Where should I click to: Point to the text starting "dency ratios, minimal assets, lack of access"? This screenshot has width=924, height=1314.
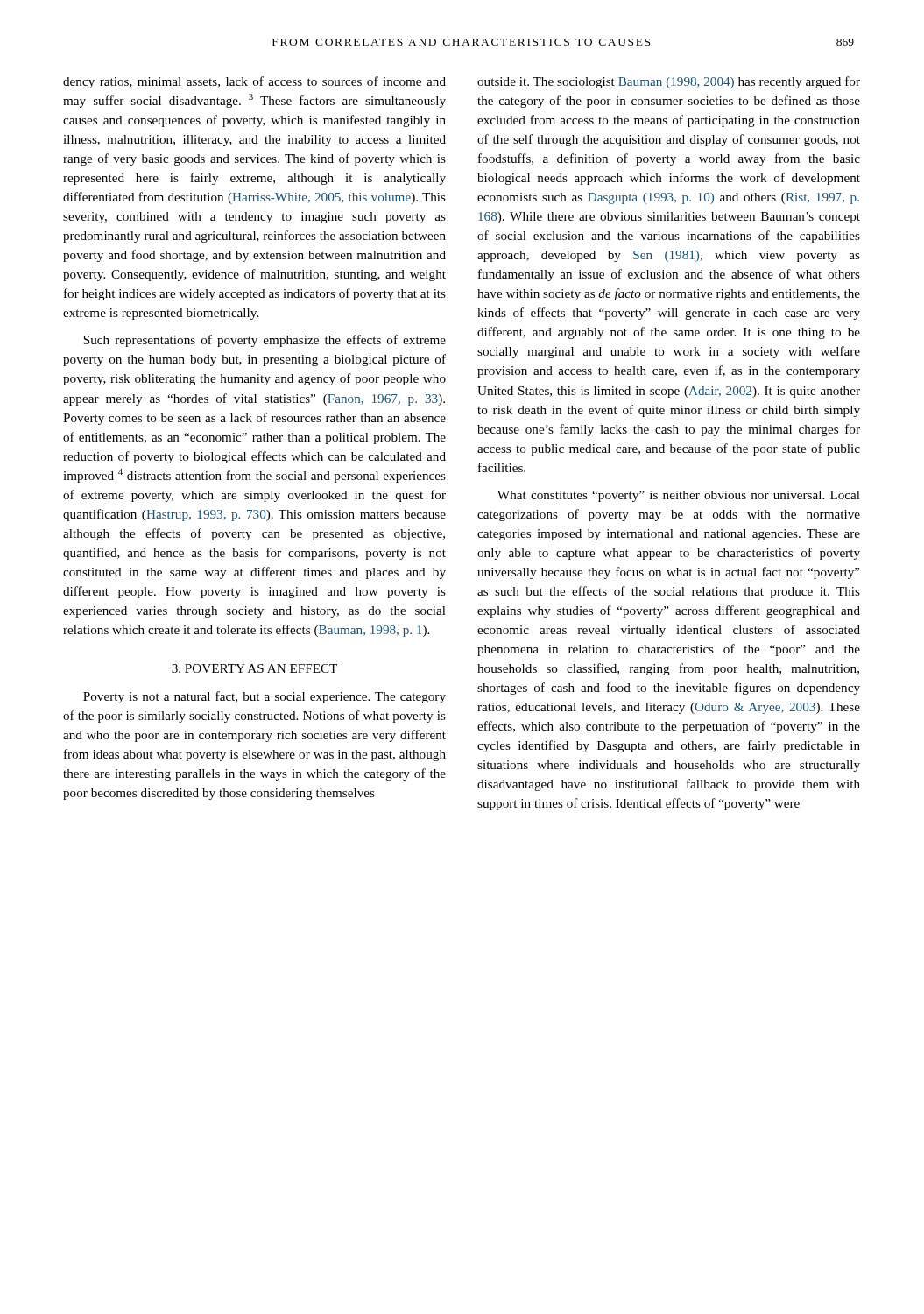254,197
